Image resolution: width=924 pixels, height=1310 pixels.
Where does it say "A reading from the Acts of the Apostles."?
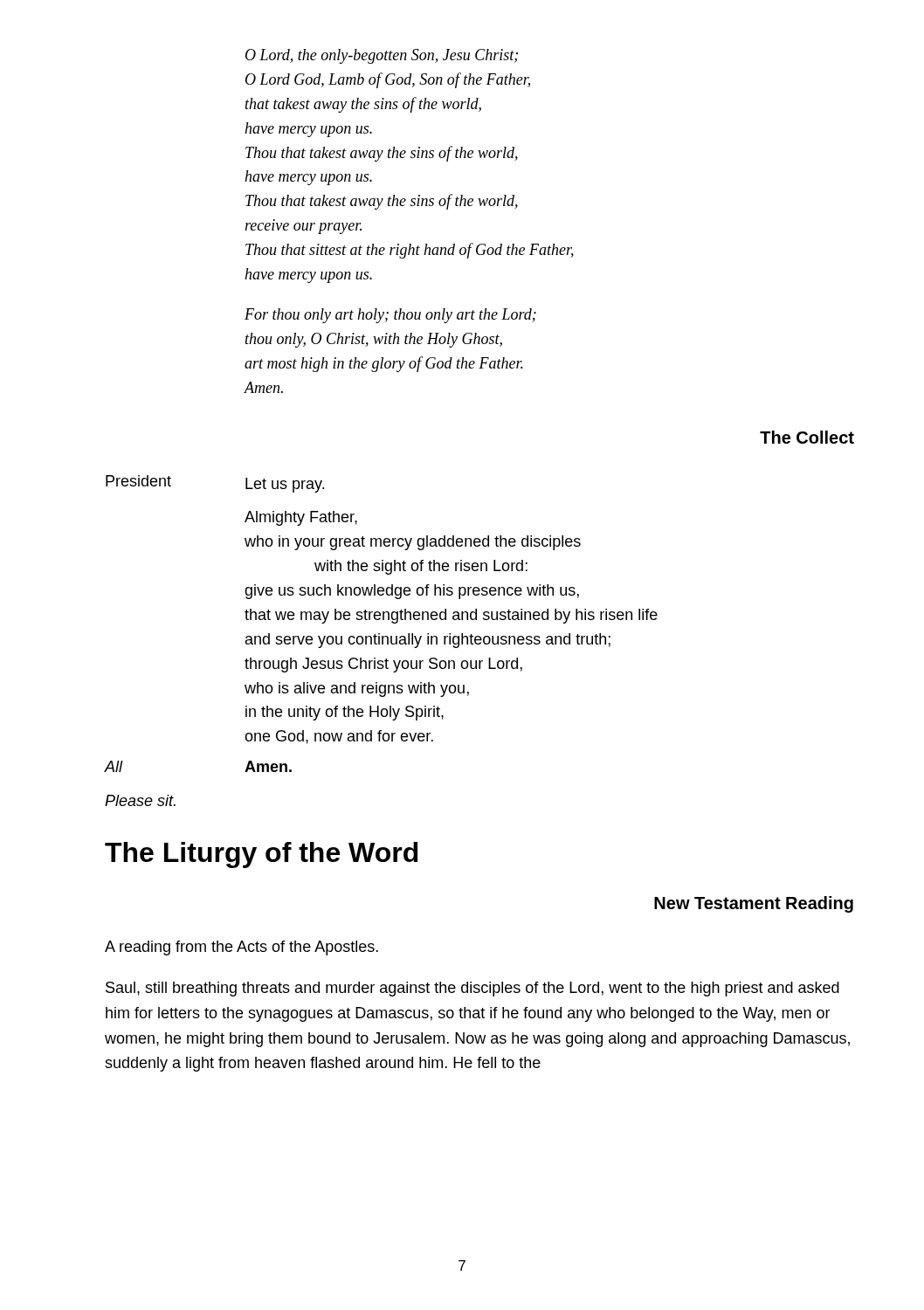coord(242,947)
